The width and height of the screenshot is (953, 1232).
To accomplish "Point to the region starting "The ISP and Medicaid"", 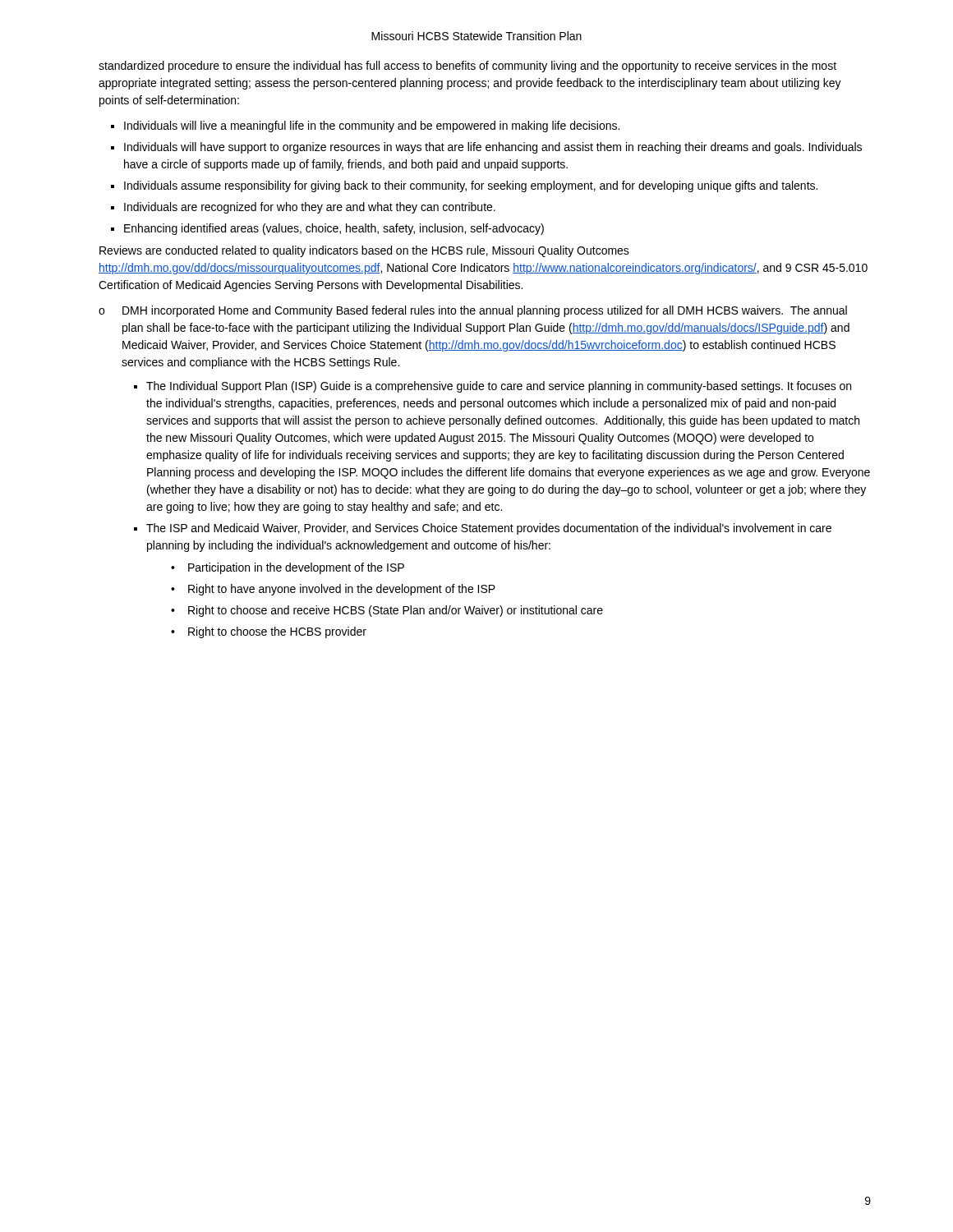I will click(x=489, y=529).
